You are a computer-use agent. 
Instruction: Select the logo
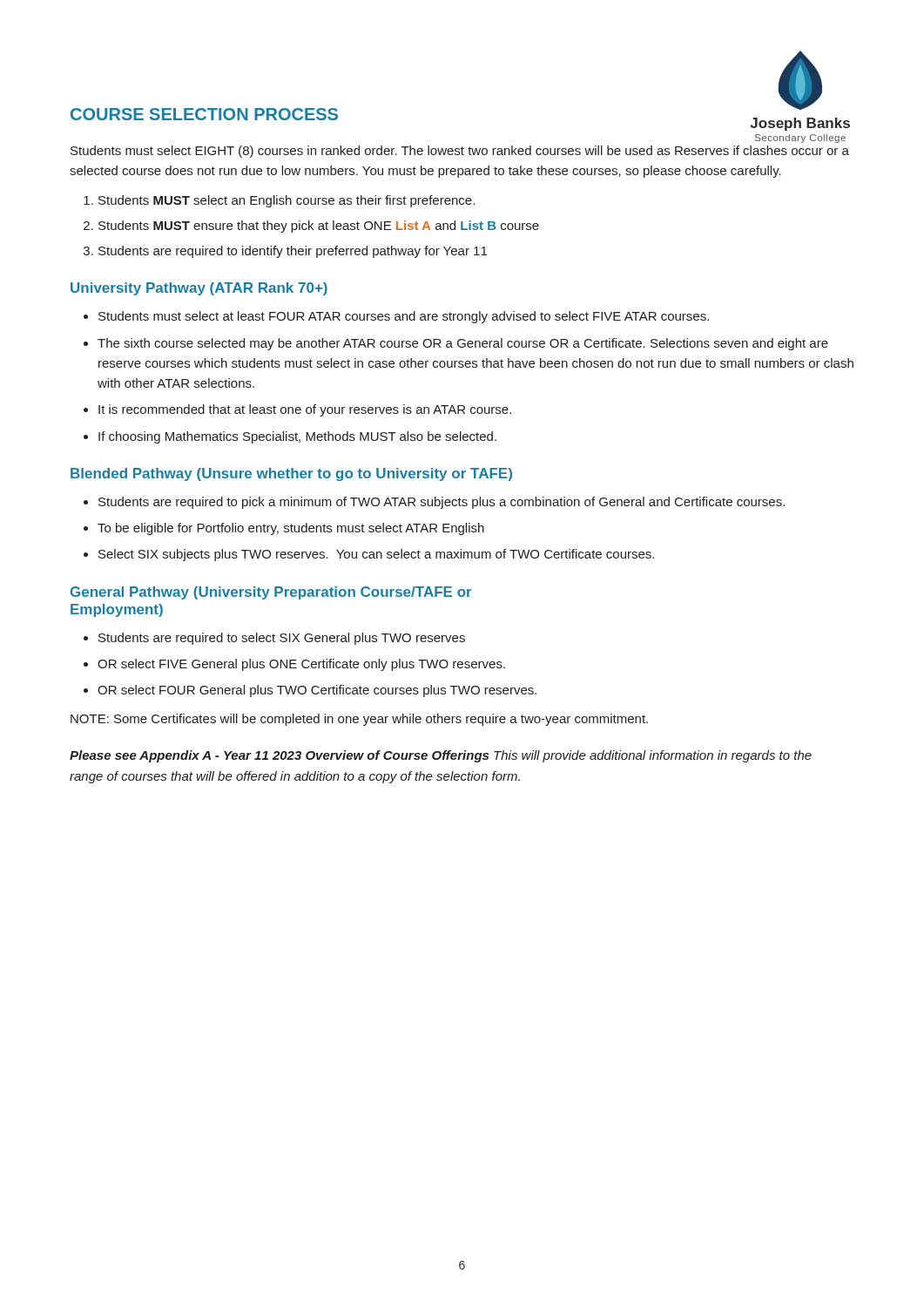click(x=800, y=92)
